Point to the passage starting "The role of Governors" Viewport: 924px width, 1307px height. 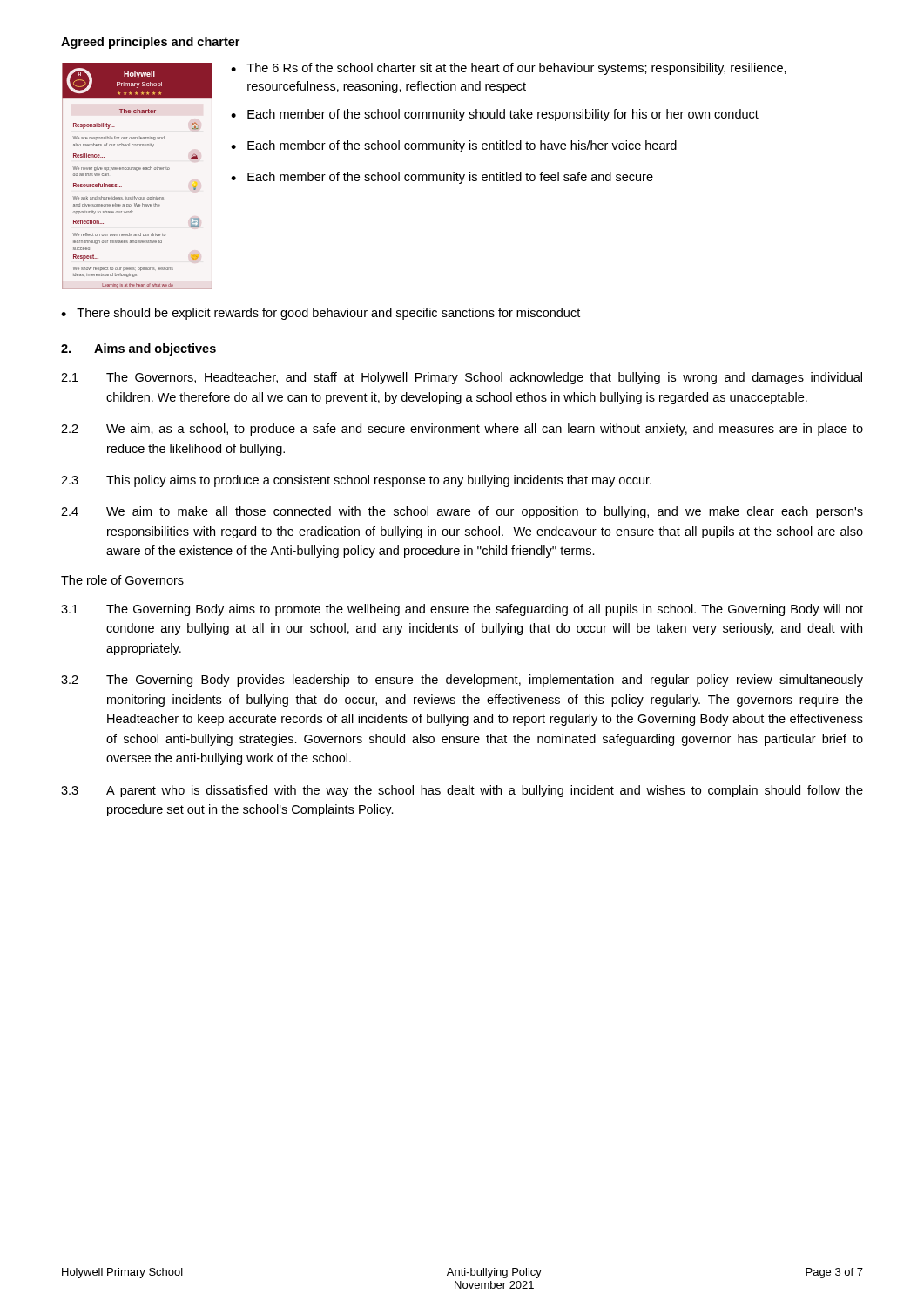(122, 580)
